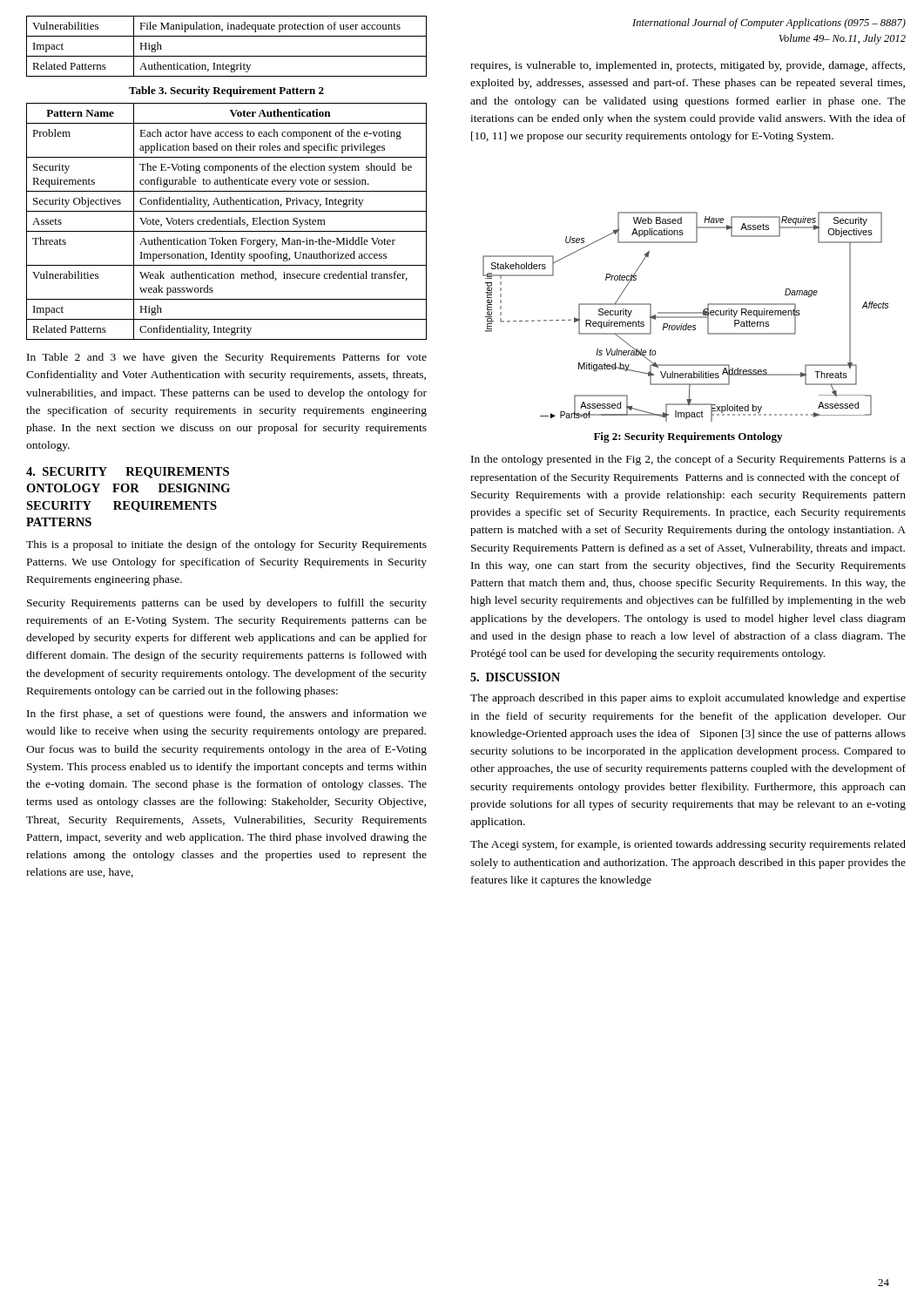Point to "5. DISCUSSION"
Viewport: 924px width, 1307px height.
(515, 678)
